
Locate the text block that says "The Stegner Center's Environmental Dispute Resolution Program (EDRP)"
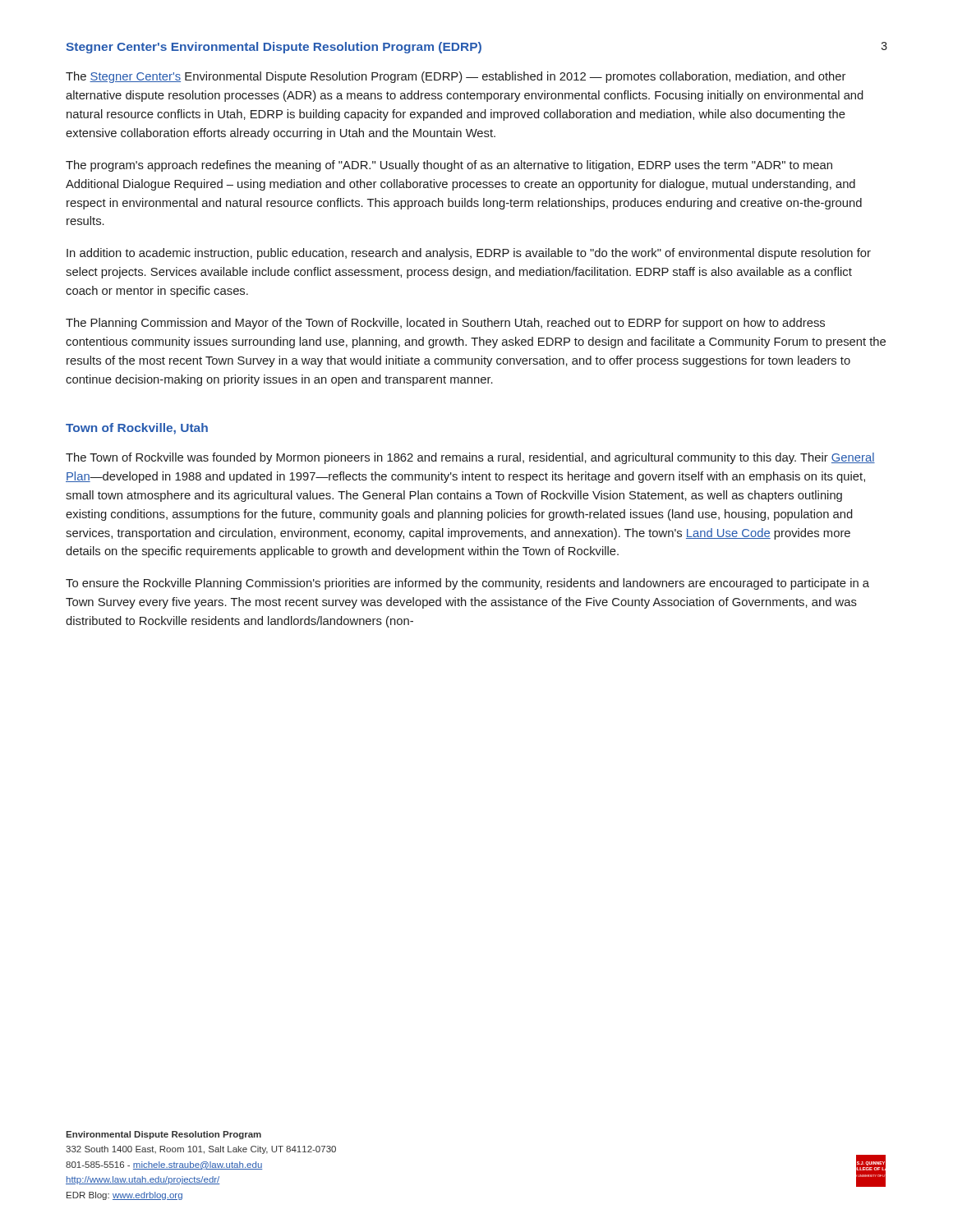pos(465,105)
